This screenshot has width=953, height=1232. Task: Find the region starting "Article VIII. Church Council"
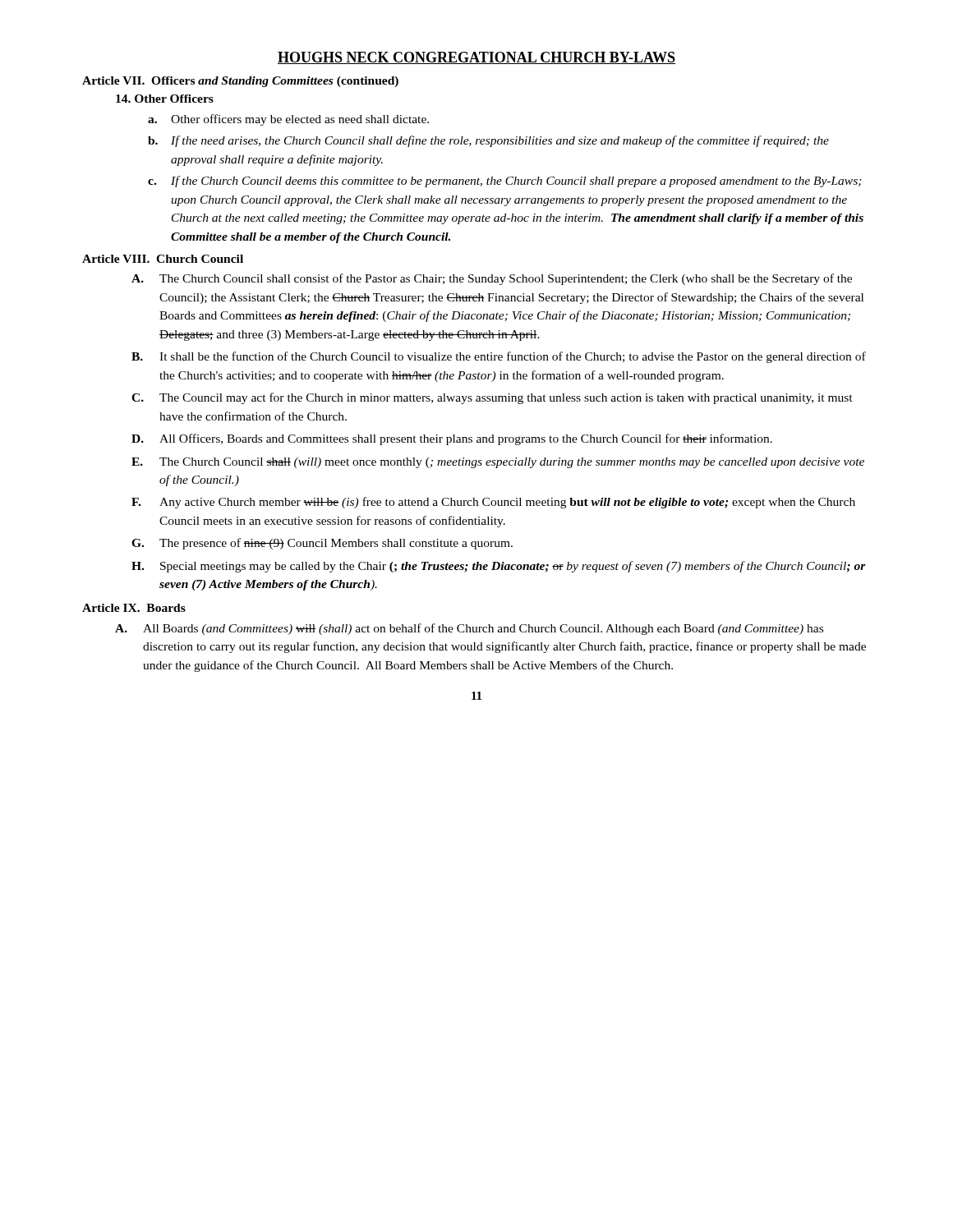pyautogui.click(x=163, y=259)
